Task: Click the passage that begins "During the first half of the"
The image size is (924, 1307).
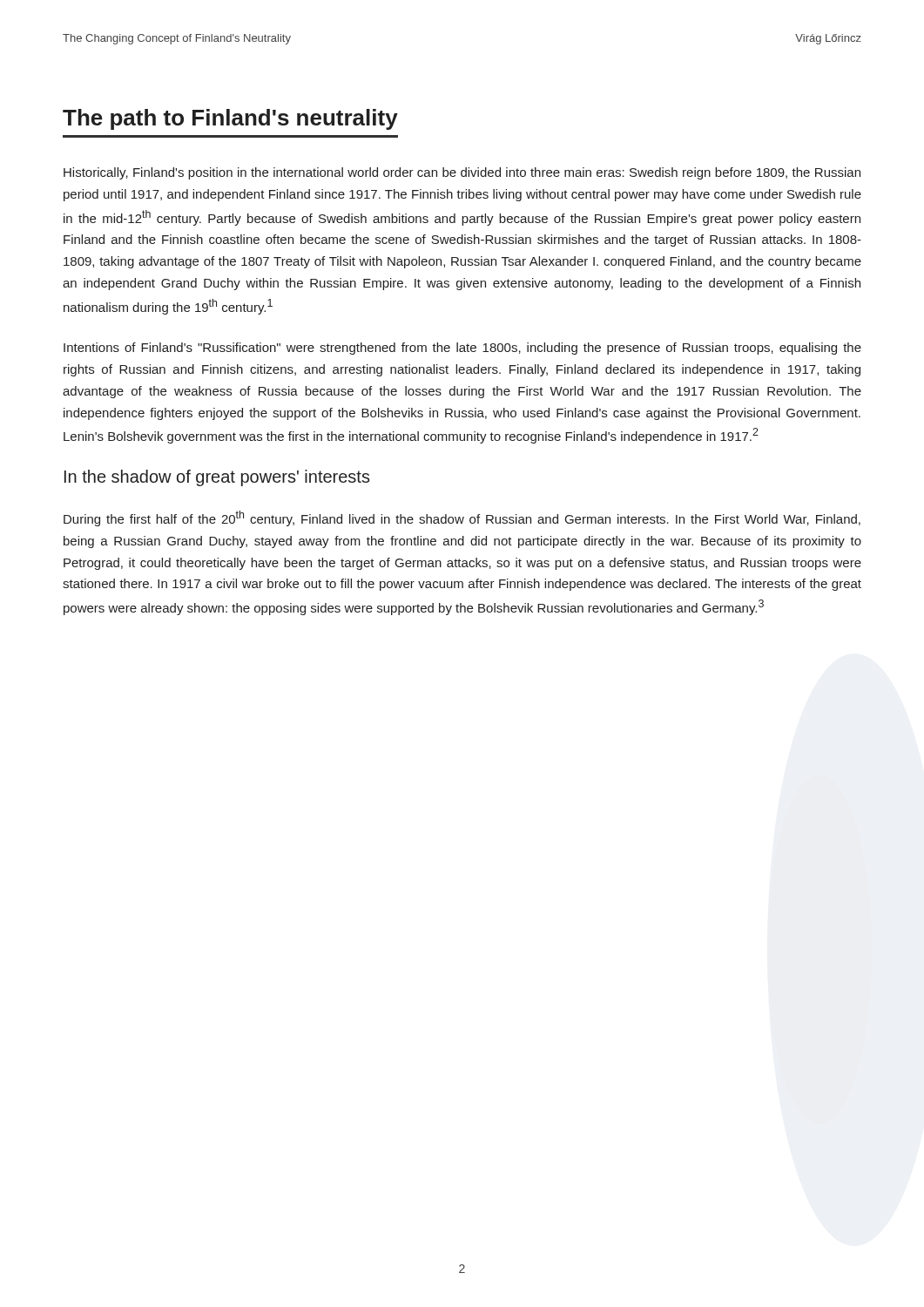Action: pyautogui.click(x=462, y=562)
